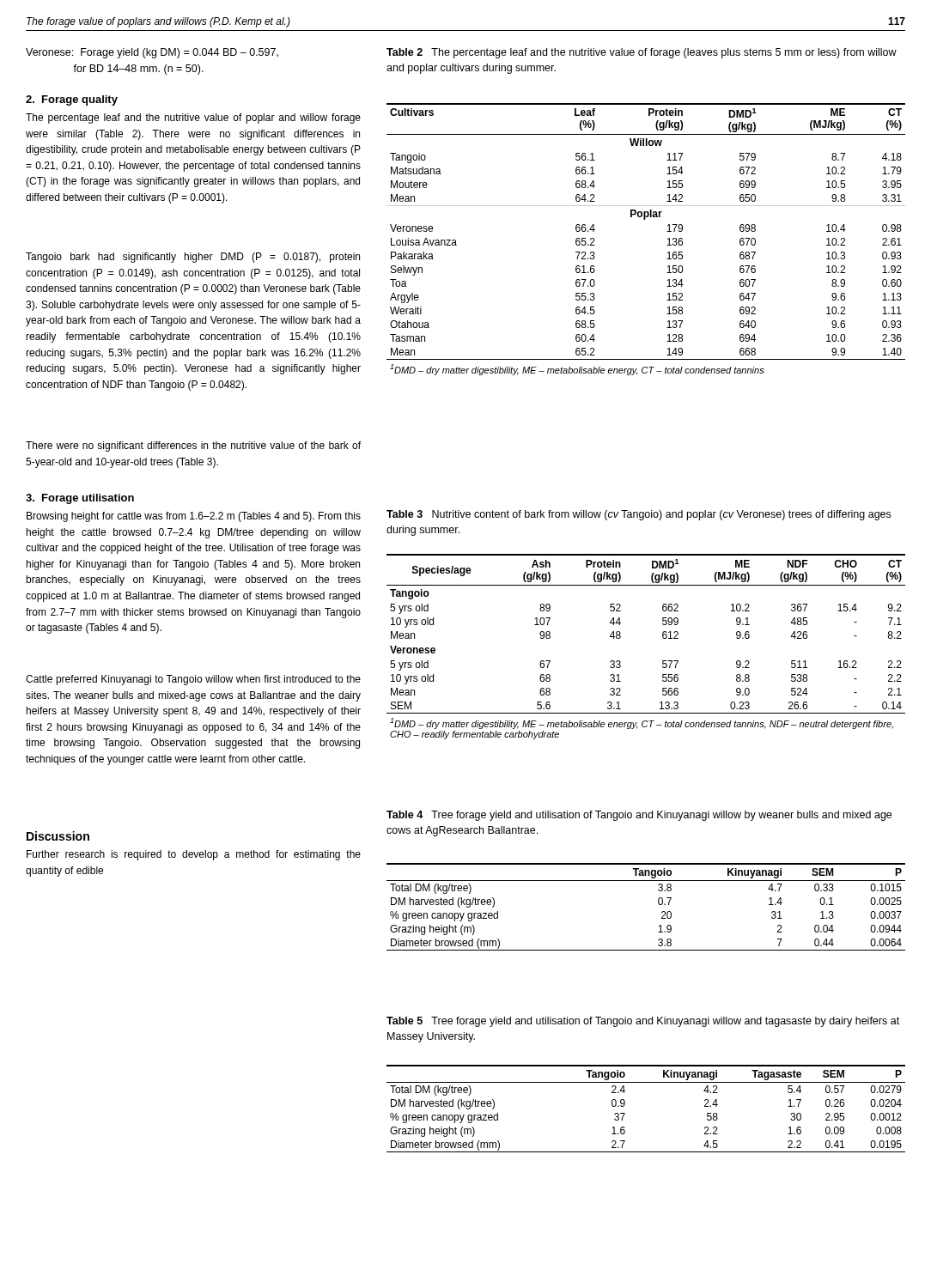Point to the block starting "Table 2 The"
The image size is (931, 1288).
point(641,60)
